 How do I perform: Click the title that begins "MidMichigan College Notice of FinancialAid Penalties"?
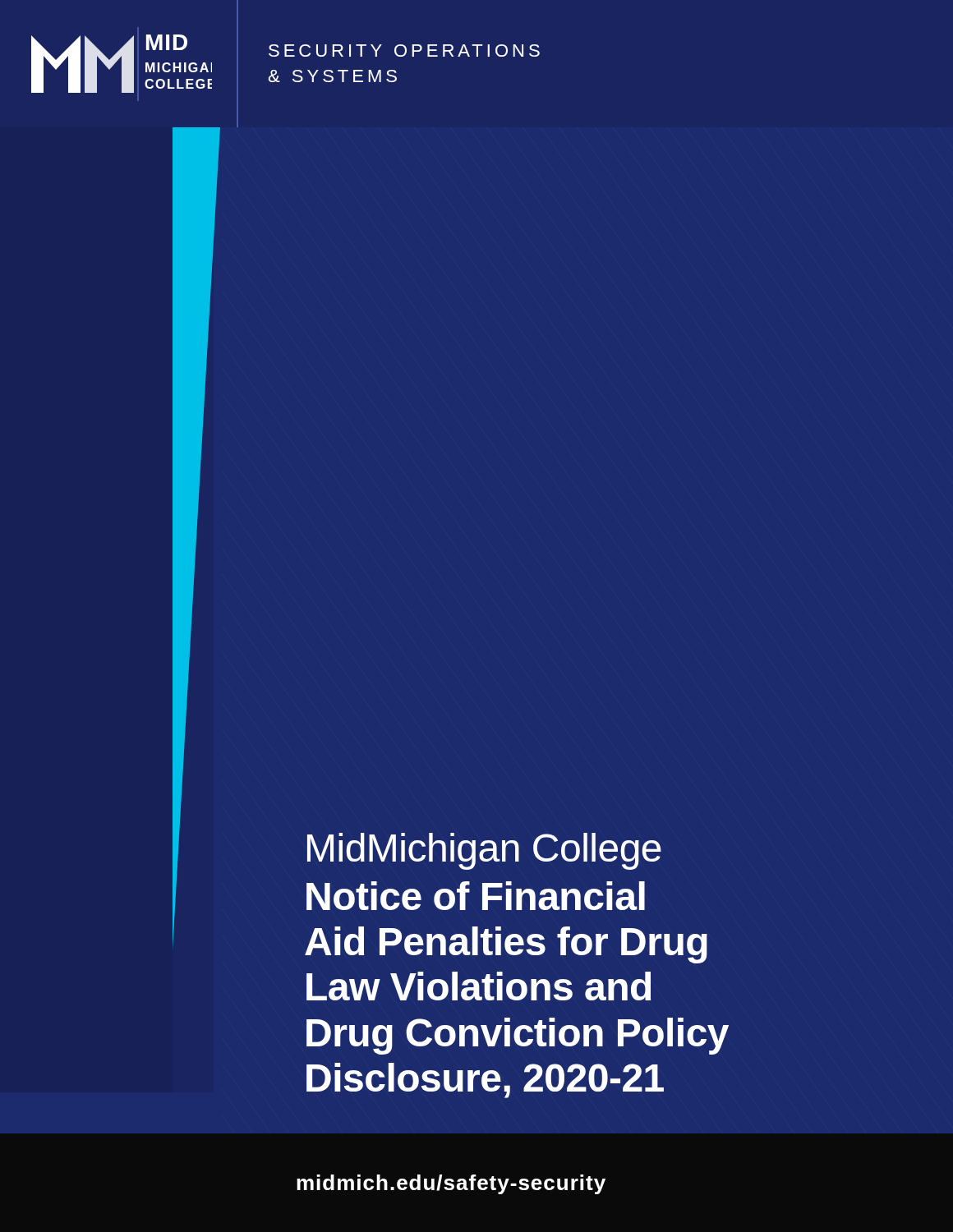click(629, 963)
